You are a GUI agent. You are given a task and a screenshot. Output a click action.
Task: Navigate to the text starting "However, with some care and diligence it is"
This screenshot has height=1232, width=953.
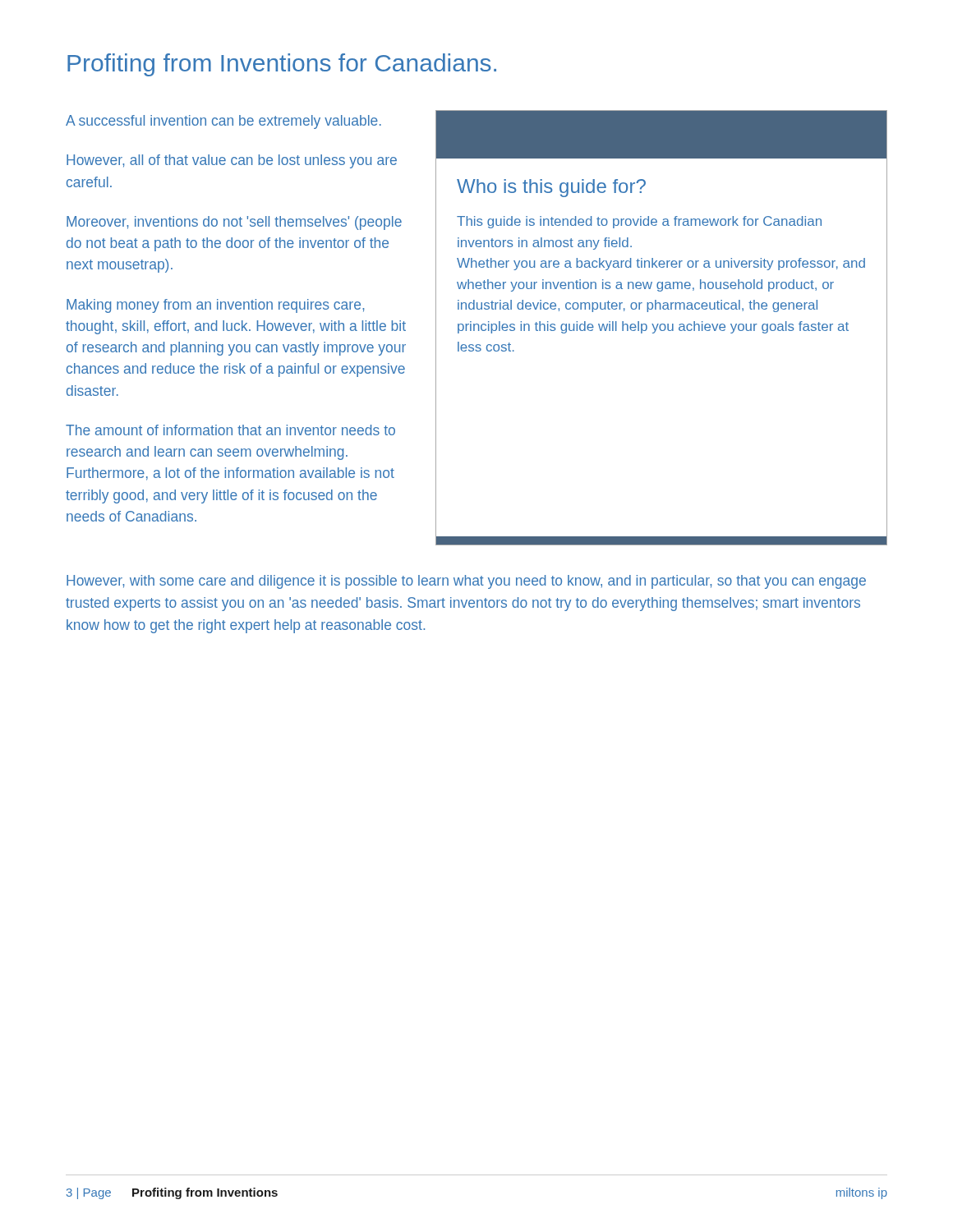click(476, 603)
